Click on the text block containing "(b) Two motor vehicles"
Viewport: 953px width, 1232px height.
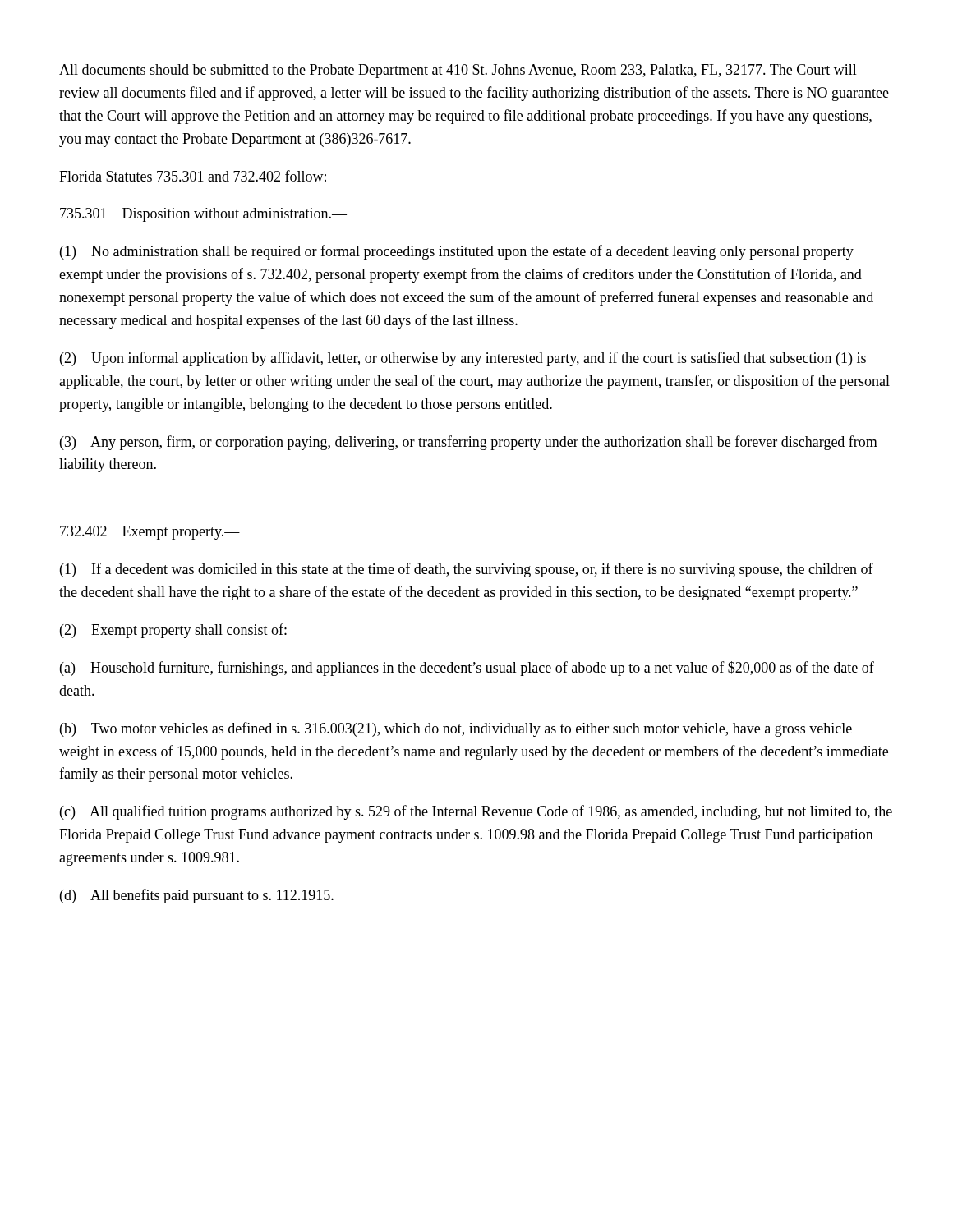474,751
